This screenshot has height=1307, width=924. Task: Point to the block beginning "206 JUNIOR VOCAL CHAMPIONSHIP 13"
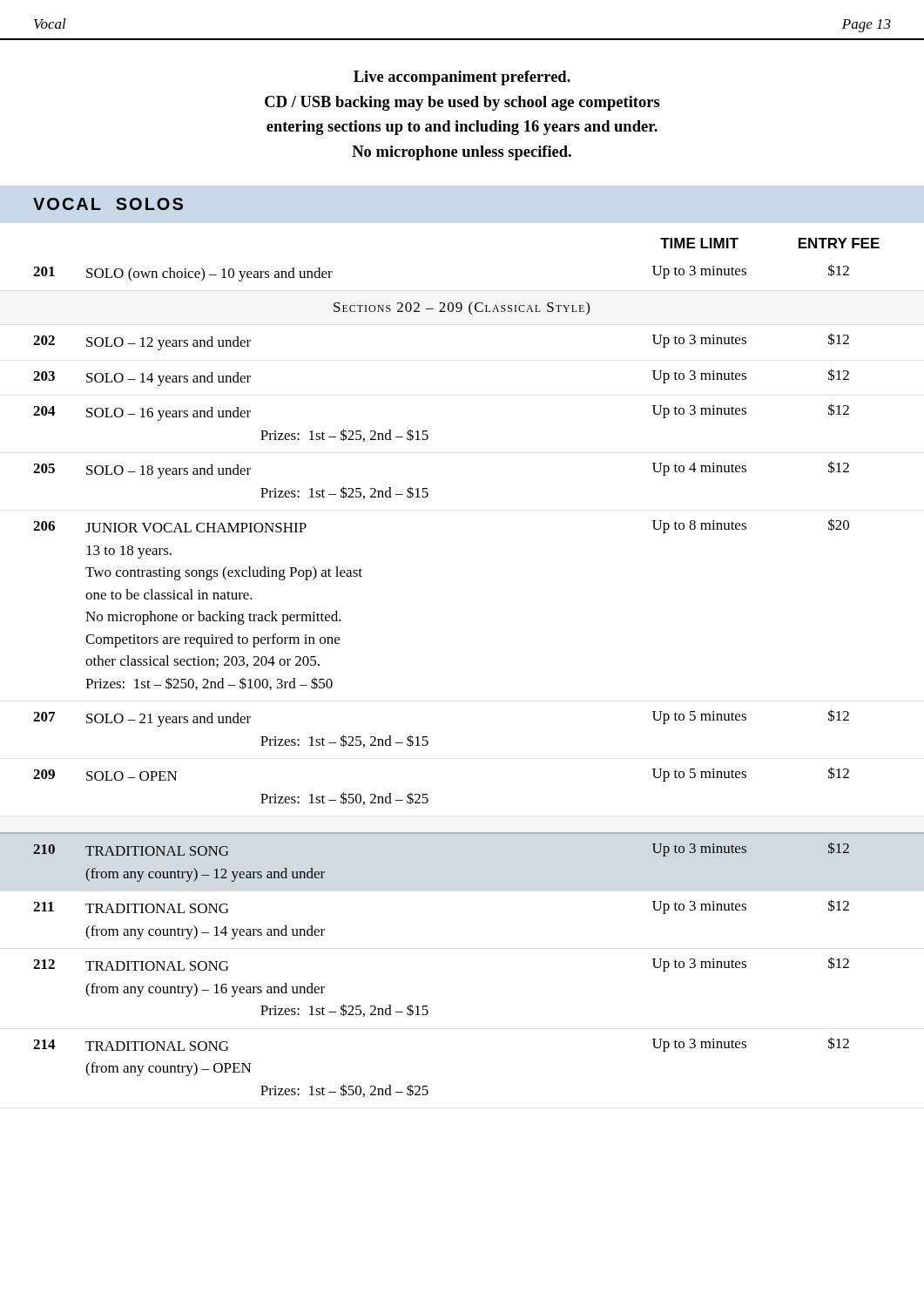tap(199, 524)
